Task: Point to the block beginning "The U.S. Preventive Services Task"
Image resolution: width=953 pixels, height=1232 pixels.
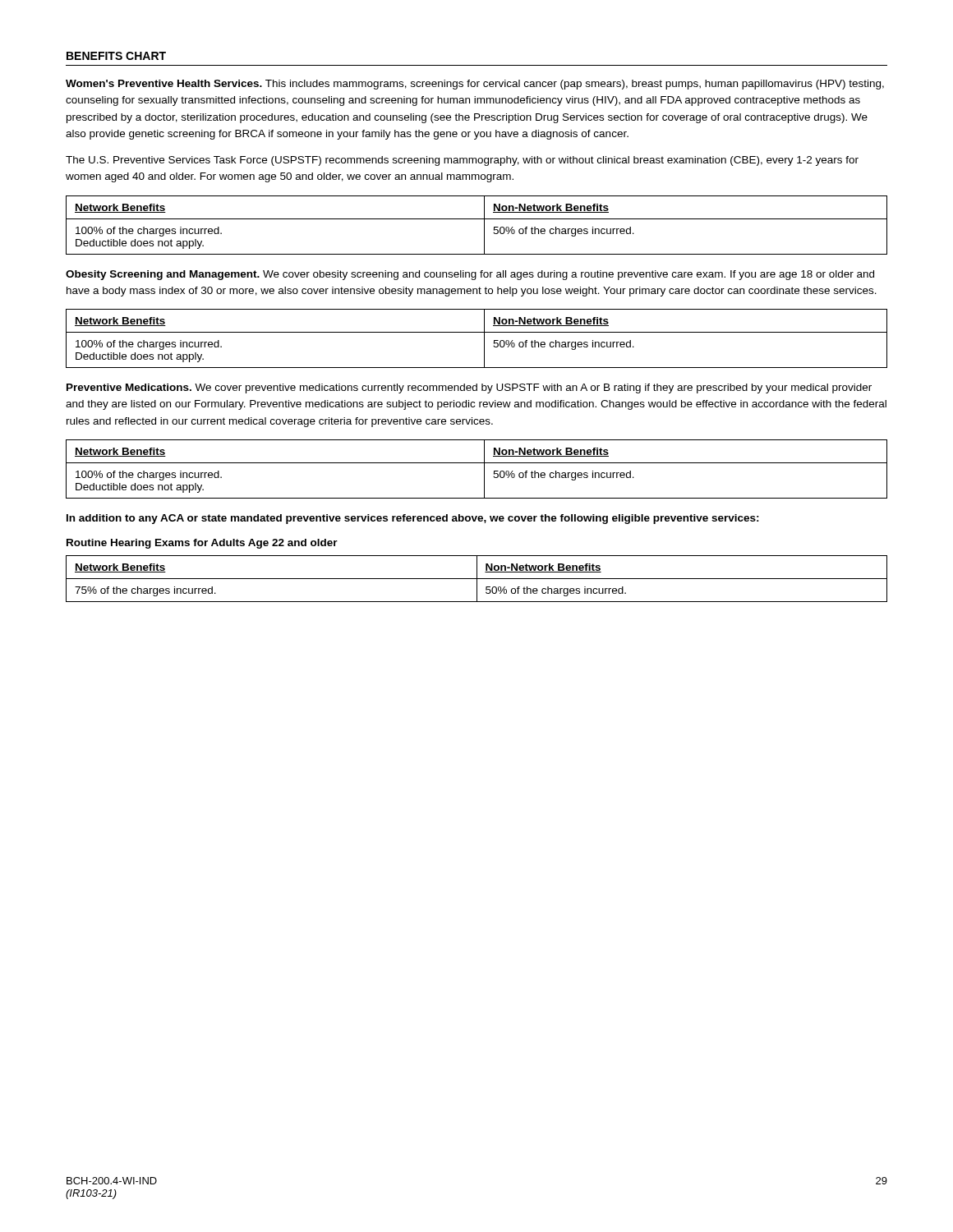Action: pos(462,168)
